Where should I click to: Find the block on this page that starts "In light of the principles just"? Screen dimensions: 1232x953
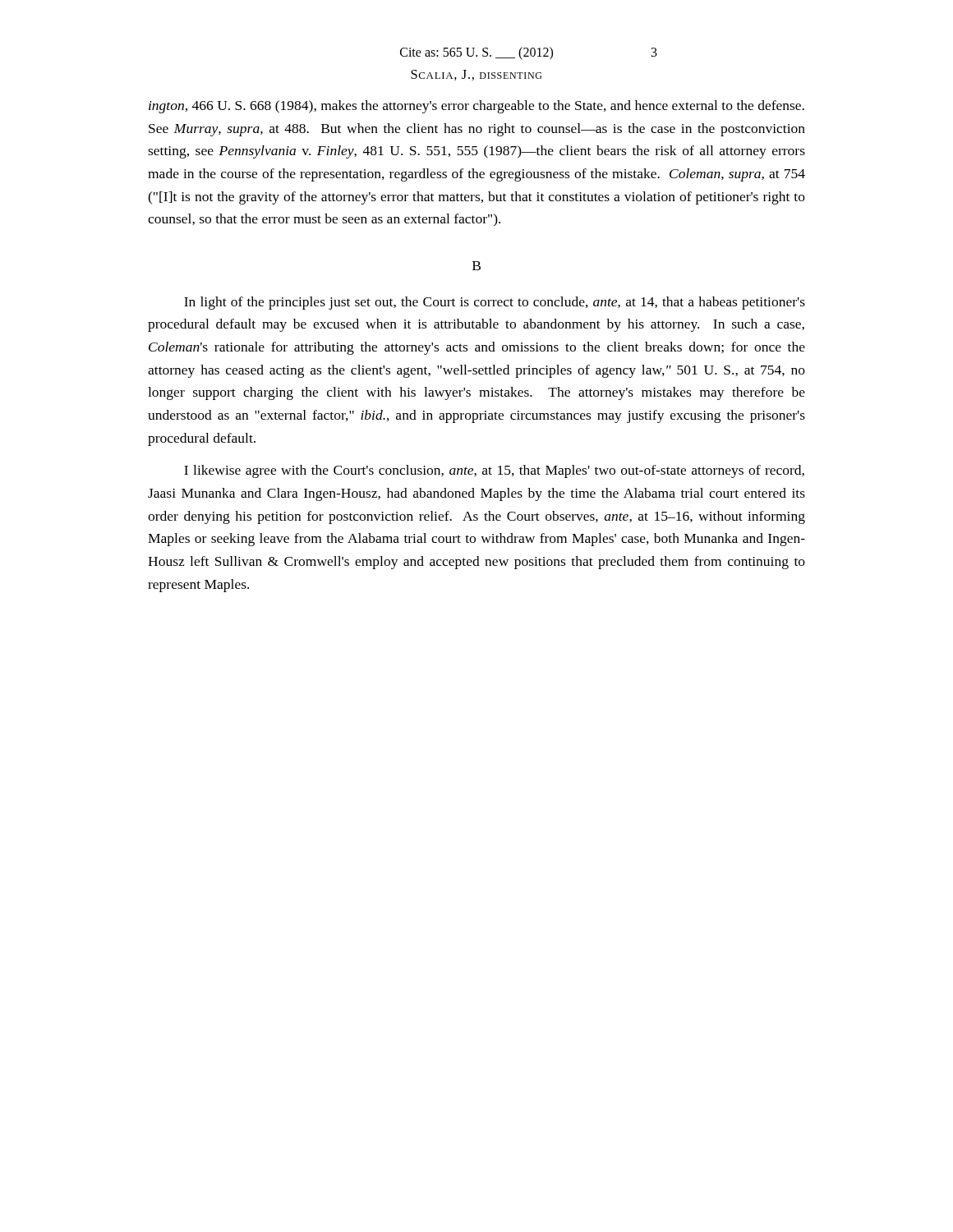tap(476, 370)
